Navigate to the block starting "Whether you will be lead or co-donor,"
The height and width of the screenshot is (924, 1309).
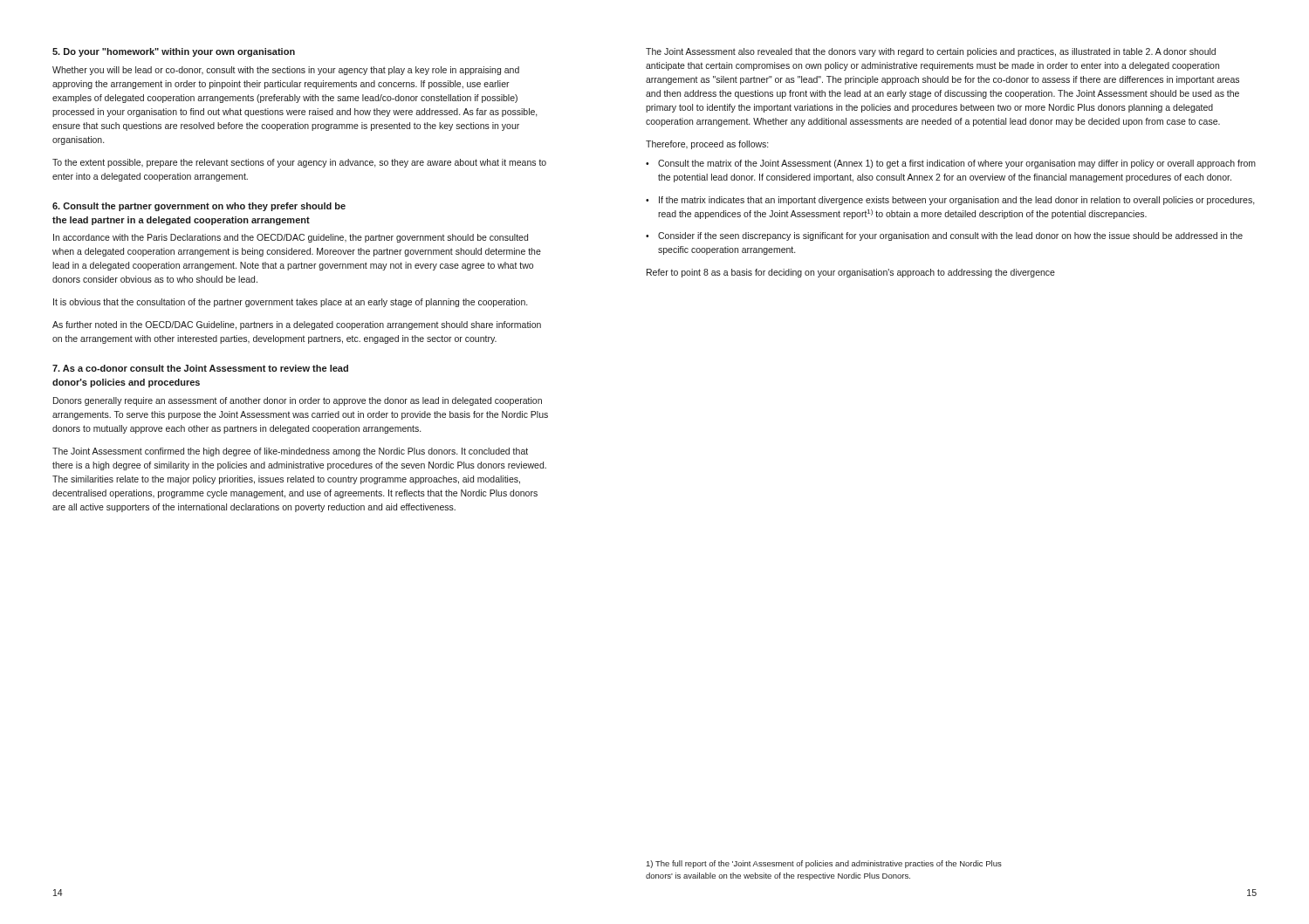click(x=295, y=105)
